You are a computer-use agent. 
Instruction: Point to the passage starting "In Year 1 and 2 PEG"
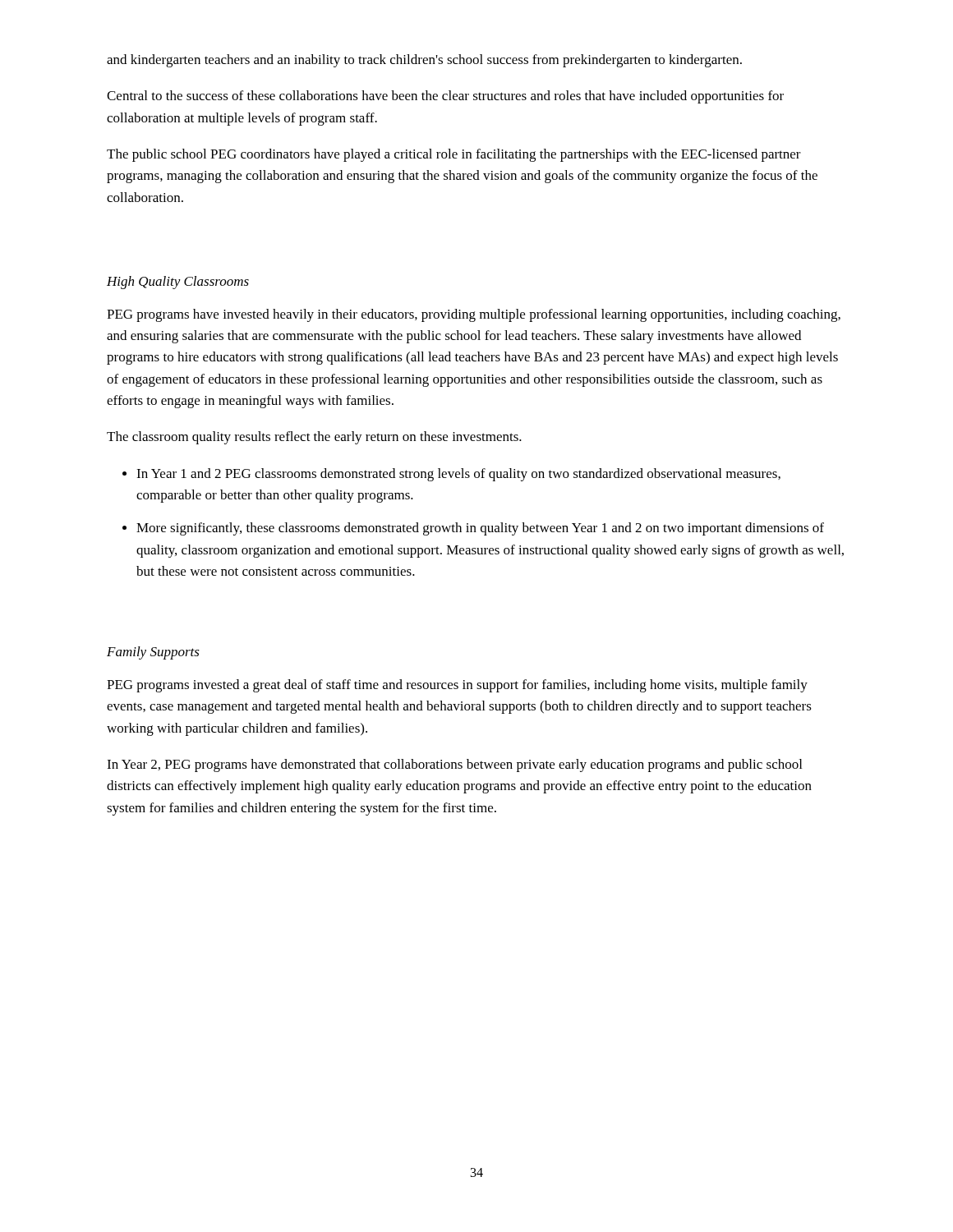coord(459,484)
